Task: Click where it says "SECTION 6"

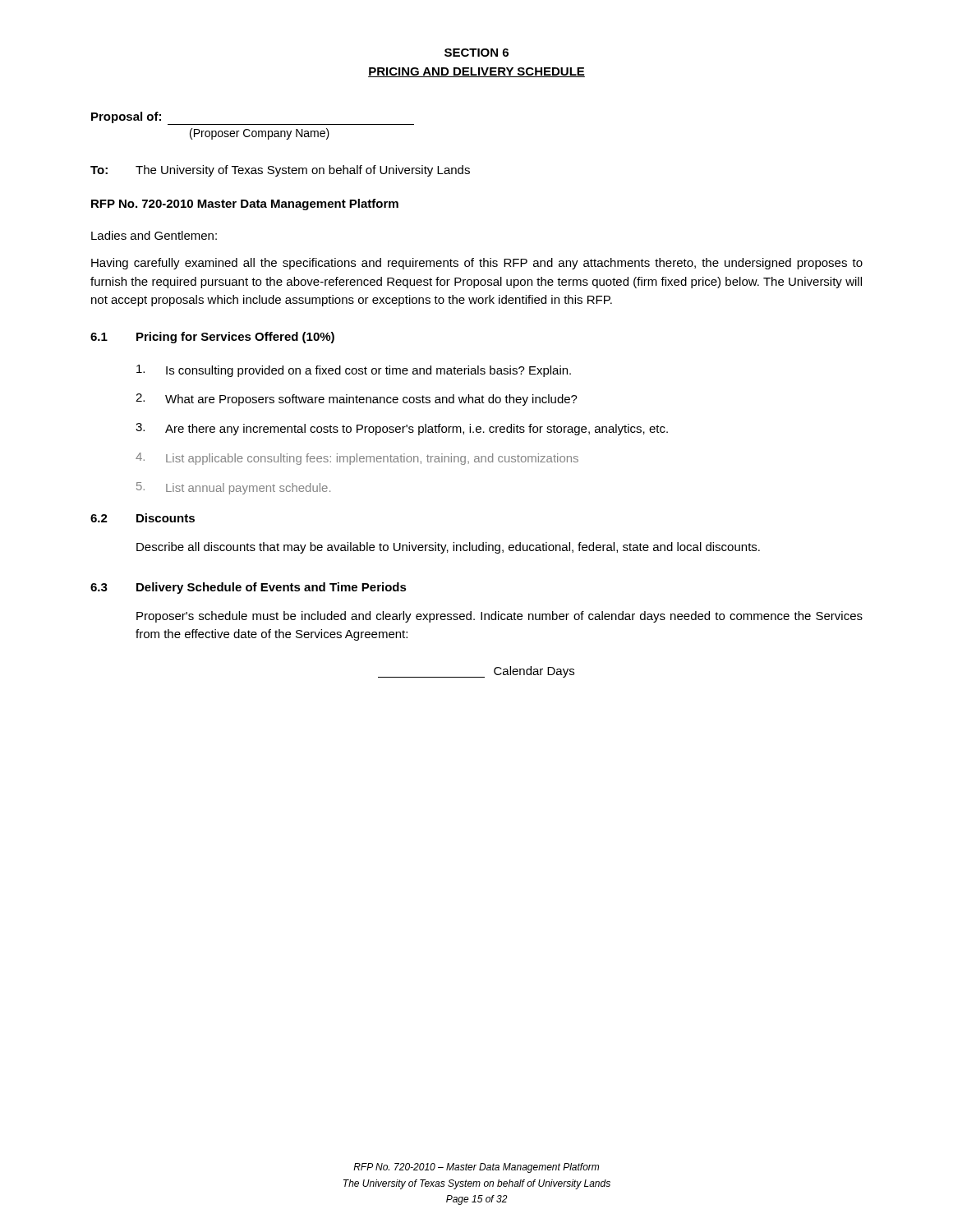Action: (x=476, y=52)
